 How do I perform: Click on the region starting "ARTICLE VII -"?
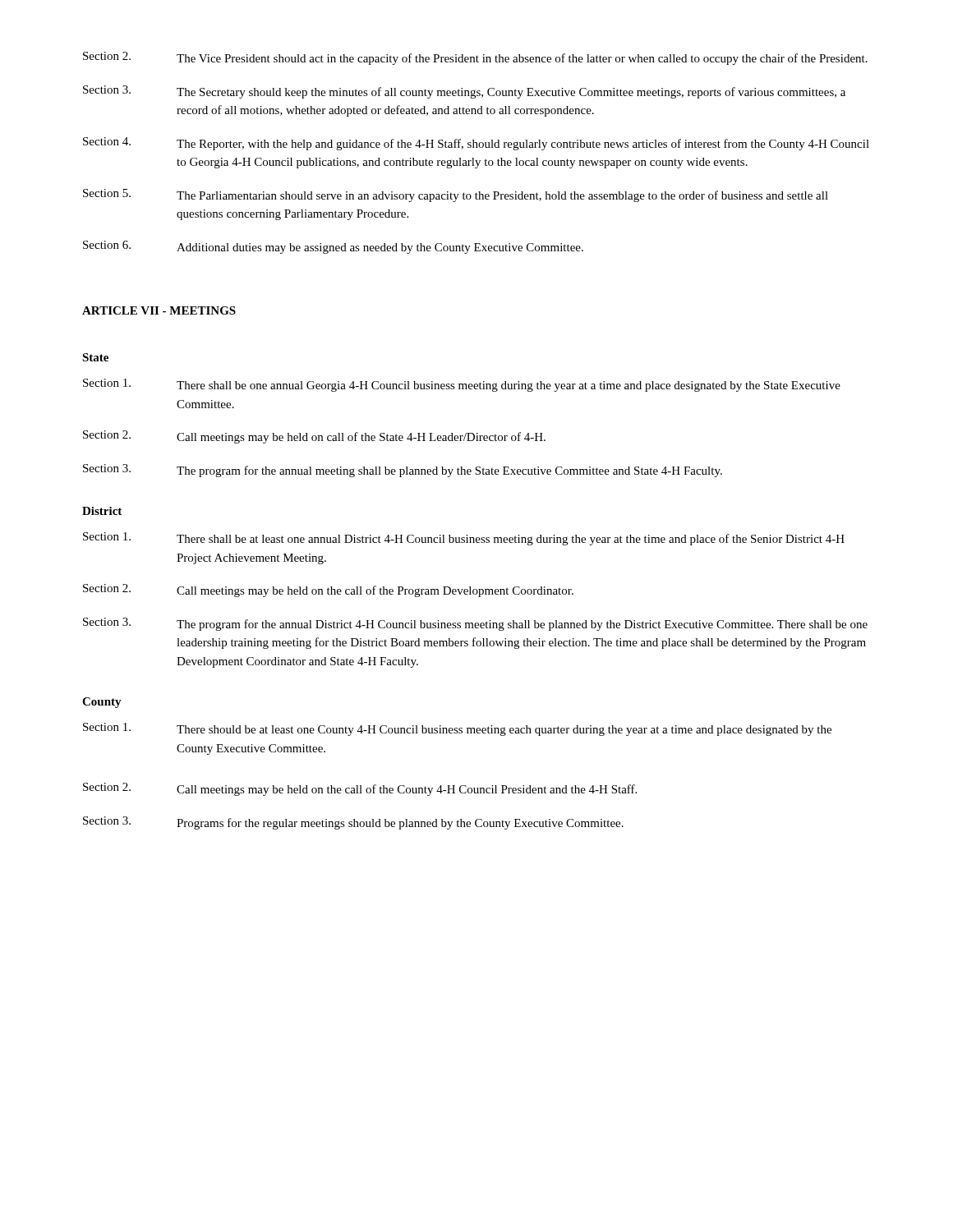[159, 310]
